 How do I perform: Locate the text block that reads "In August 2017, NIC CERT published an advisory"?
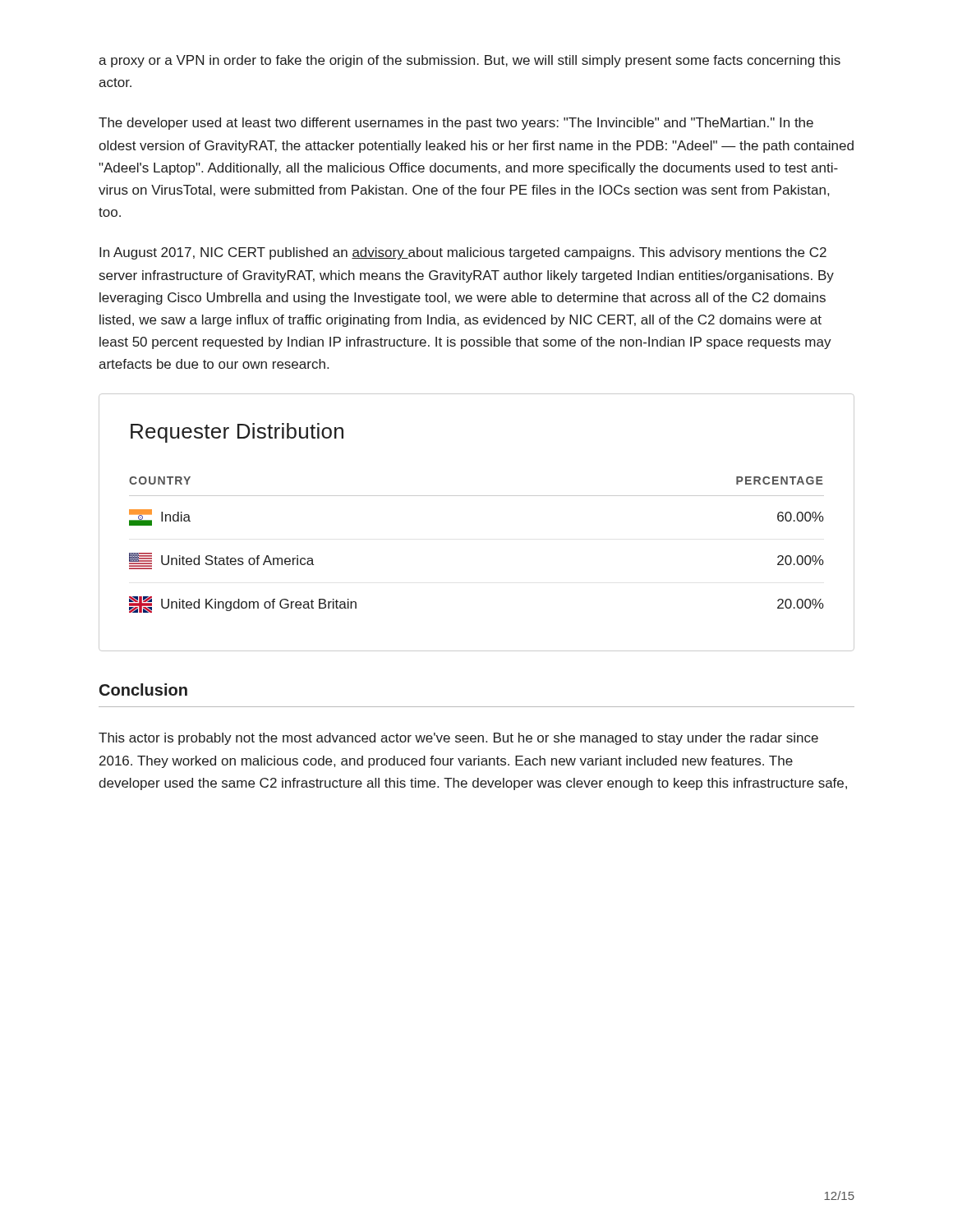(466, 309)
